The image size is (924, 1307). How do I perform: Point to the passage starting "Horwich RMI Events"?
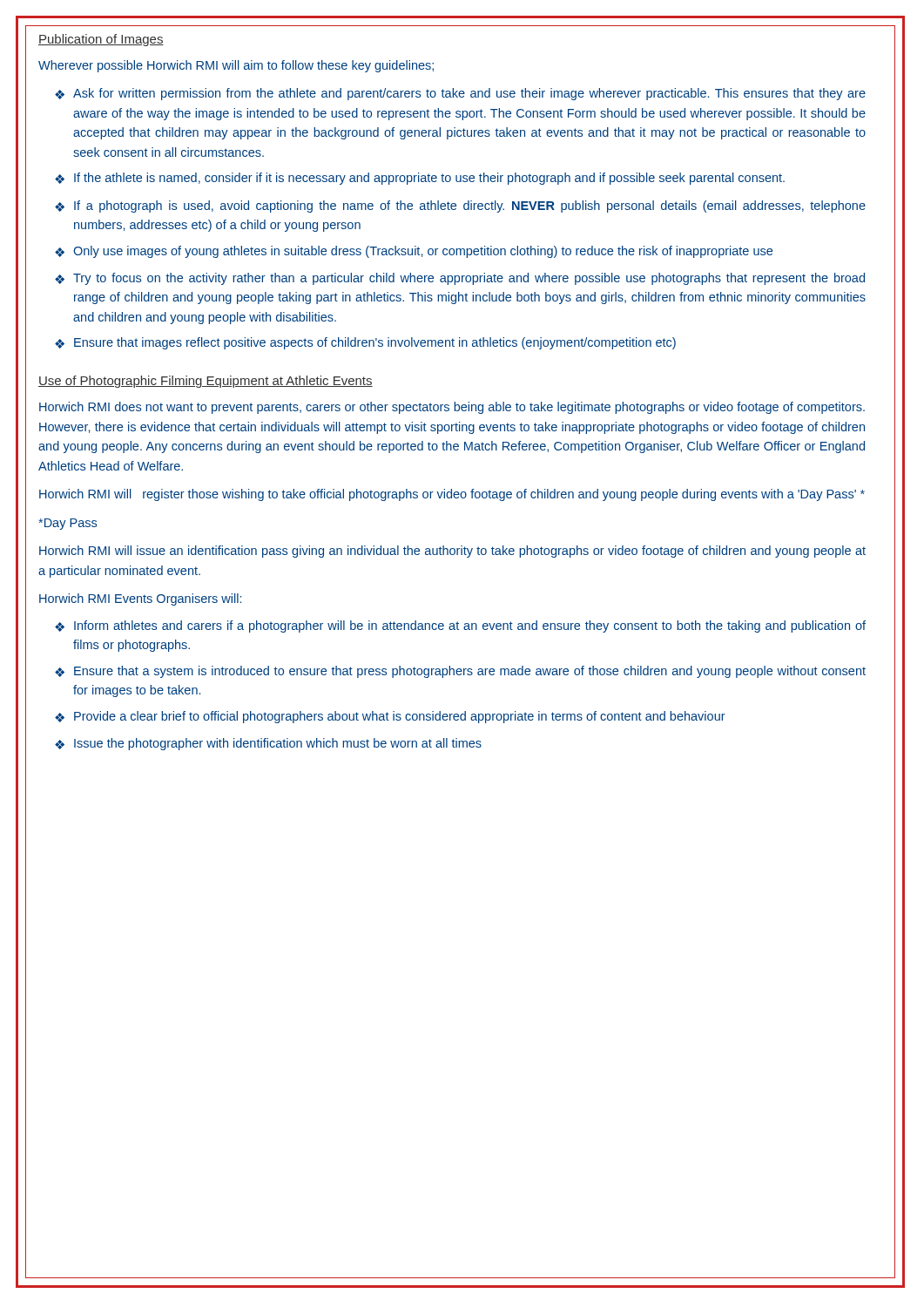140,599
